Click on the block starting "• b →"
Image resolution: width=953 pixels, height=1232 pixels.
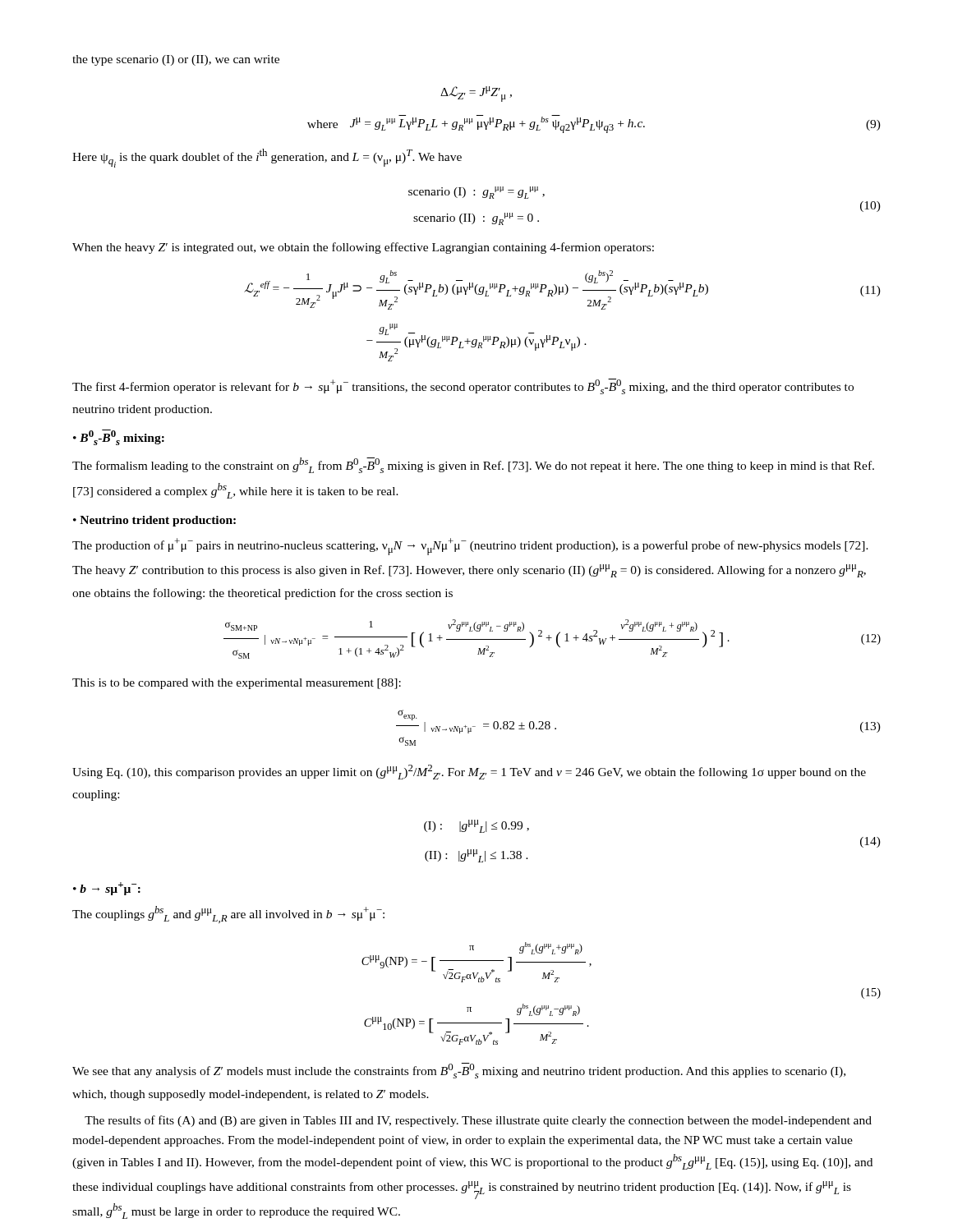(107, 887)
